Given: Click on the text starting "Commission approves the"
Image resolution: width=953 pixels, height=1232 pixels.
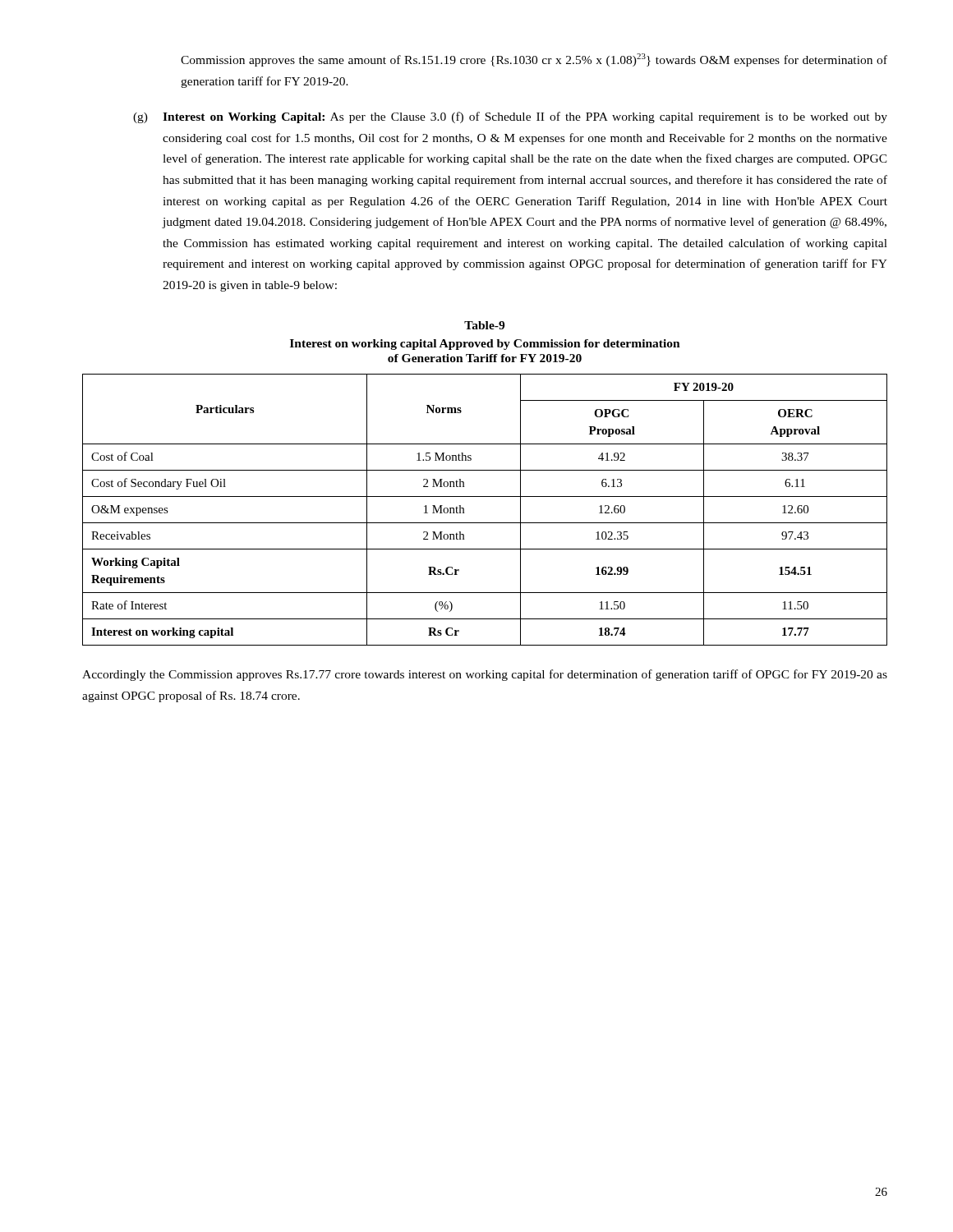Looking at the screenshot, I should coord(534,69).
